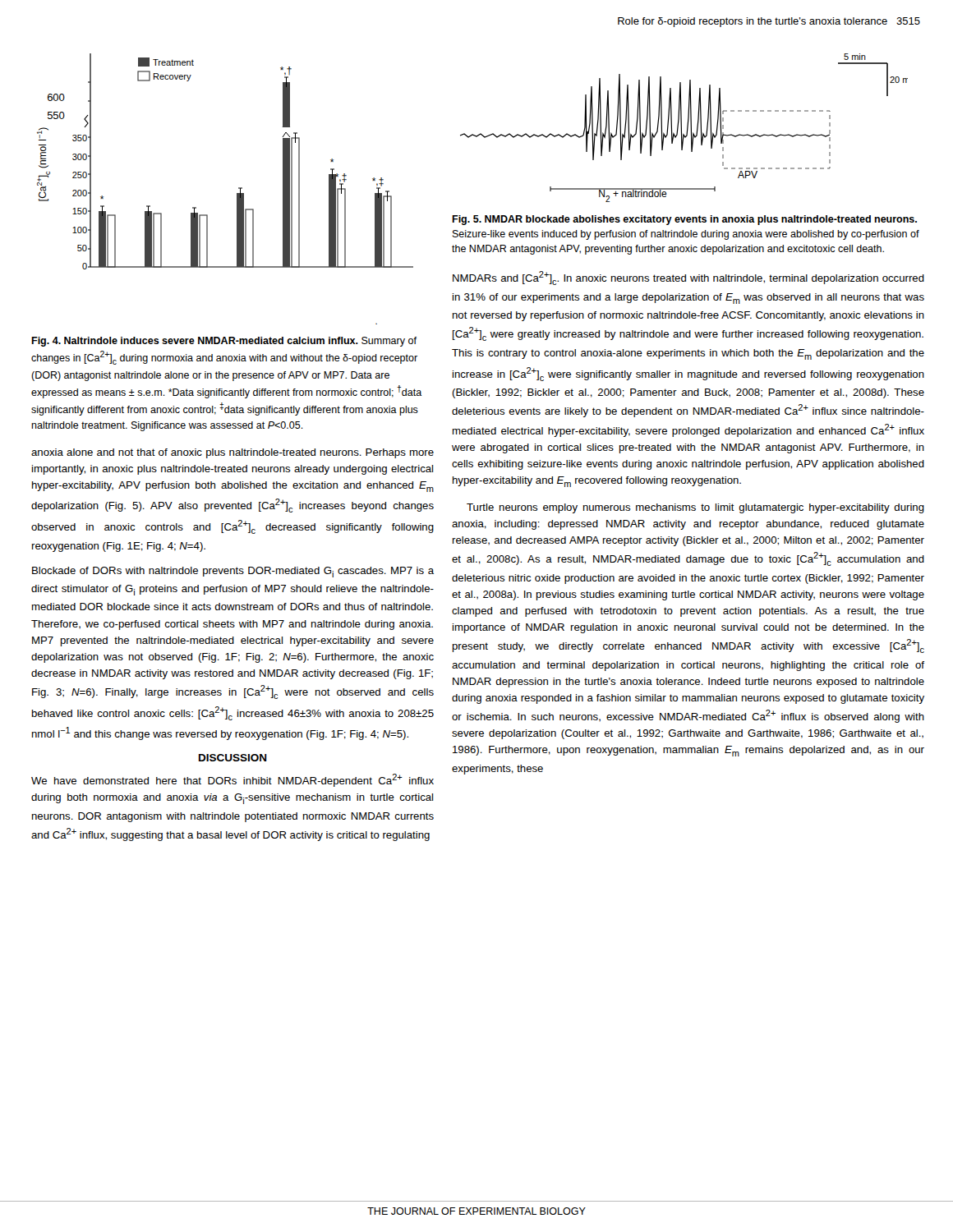The height and width of the screenshot is (1232, 953).
Task: Find the region starting "We have demonstrated"
Action: pyautogui.click(x=233, y=807)
